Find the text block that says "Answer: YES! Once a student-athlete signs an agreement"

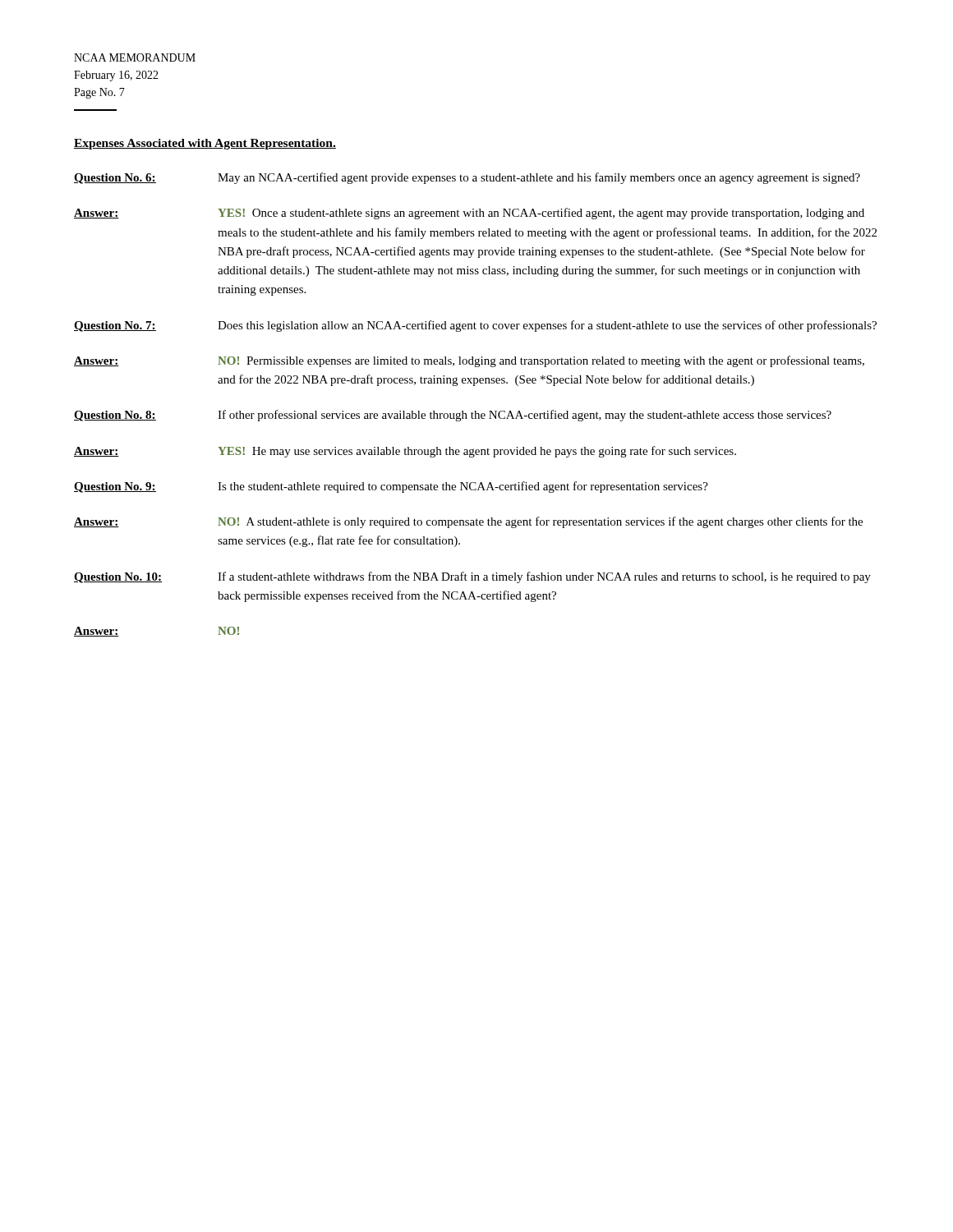(x=476, y=252)
